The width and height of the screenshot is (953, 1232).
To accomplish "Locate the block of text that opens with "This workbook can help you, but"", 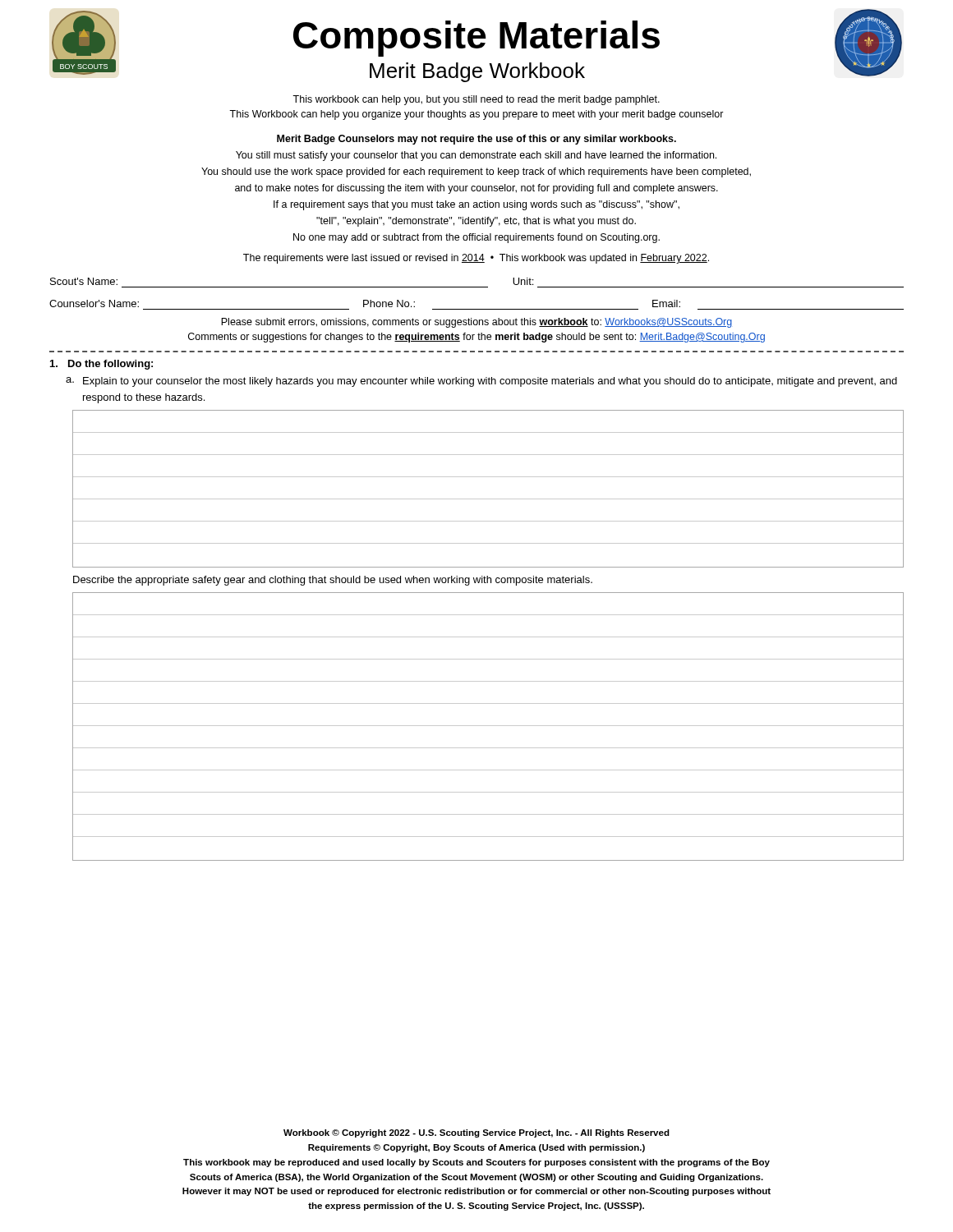I will pos(476,107).
